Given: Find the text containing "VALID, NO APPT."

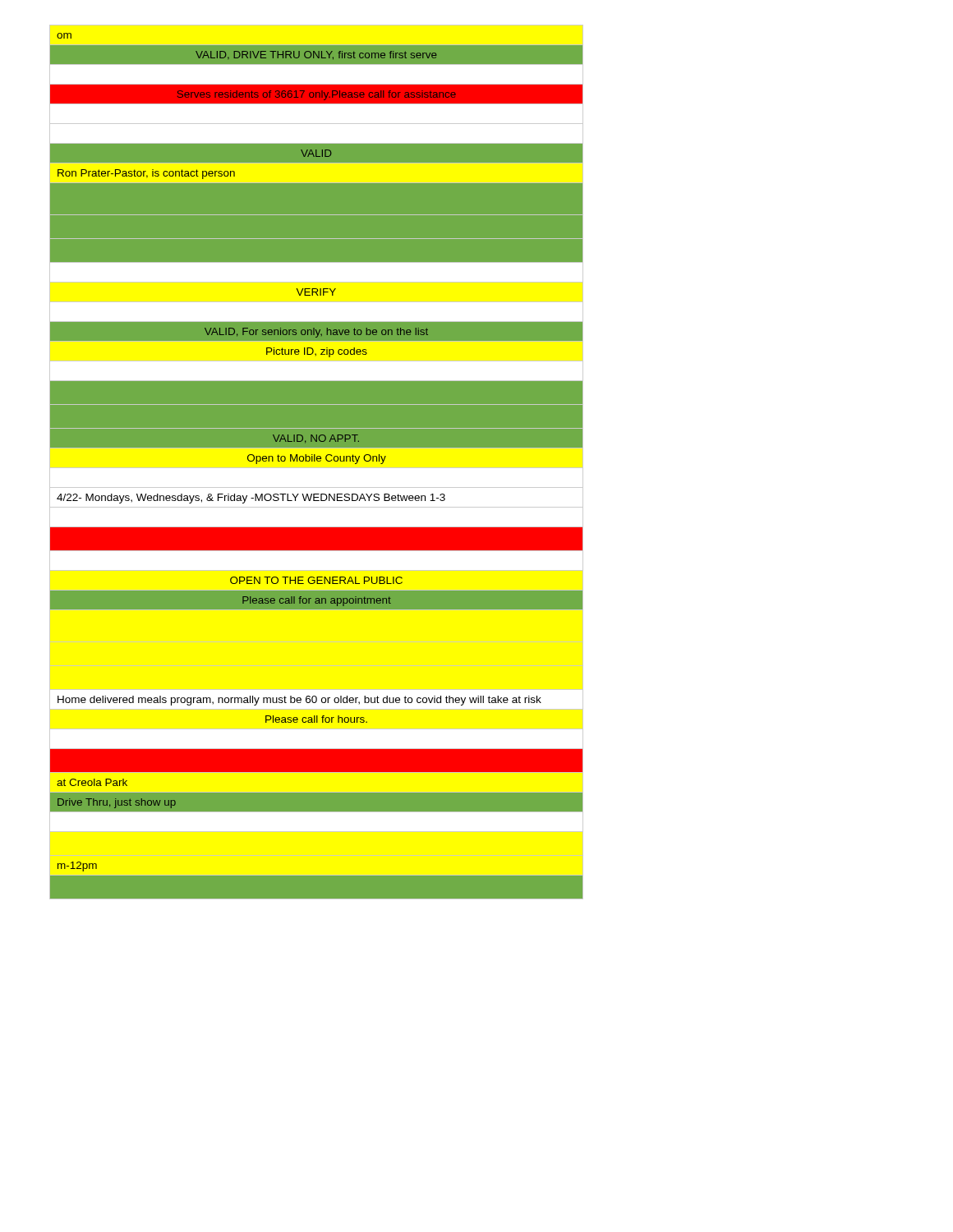Looking at the screenshot, I should tap(316, 438).
